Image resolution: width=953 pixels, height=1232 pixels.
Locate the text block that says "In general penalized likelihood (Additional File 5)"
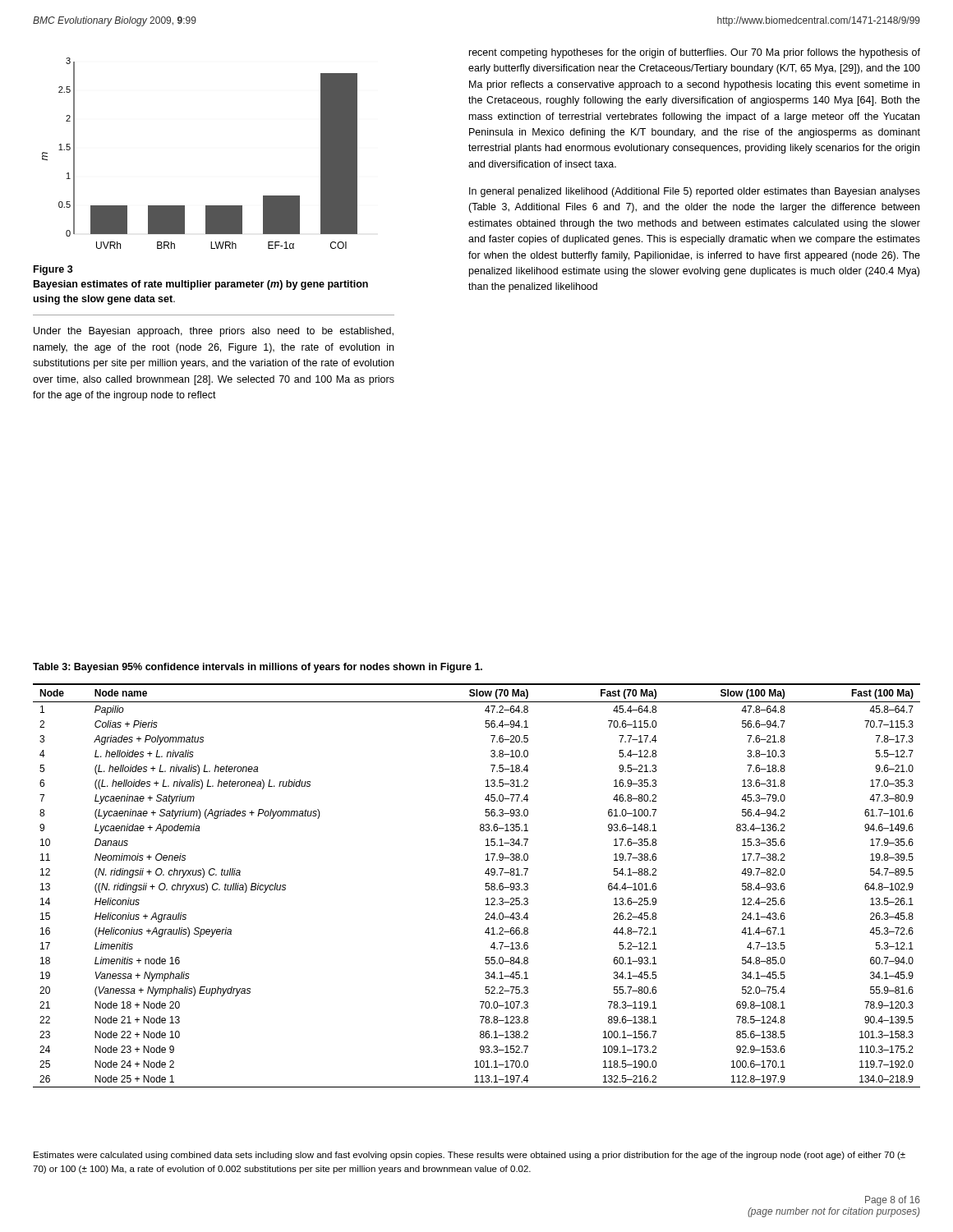694,239
